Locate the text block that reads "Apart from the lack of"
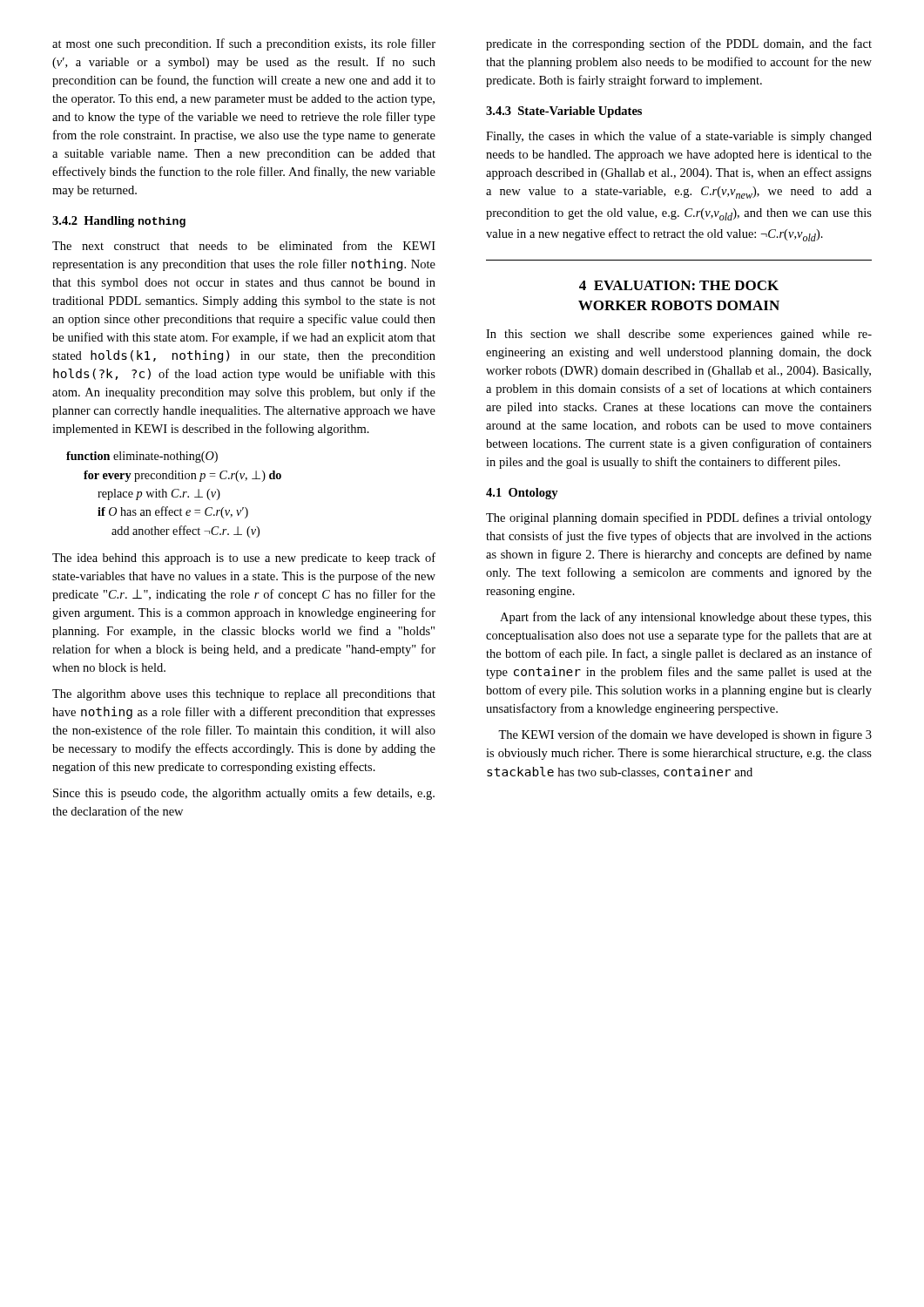Screen dimensions: 1307x924 (679, 663)
